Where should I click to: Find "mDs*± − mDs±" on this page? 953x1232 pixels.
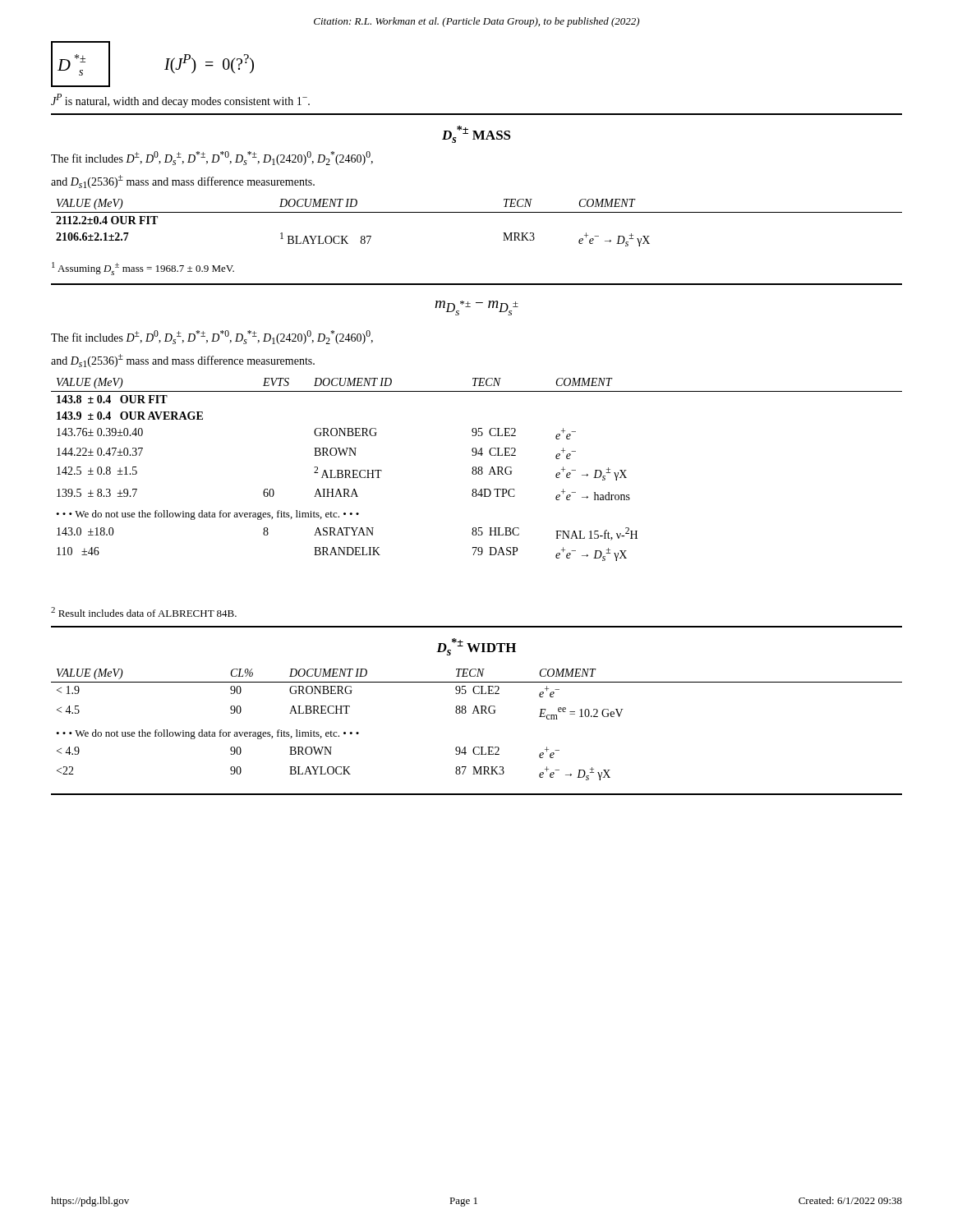pos(476,306)
